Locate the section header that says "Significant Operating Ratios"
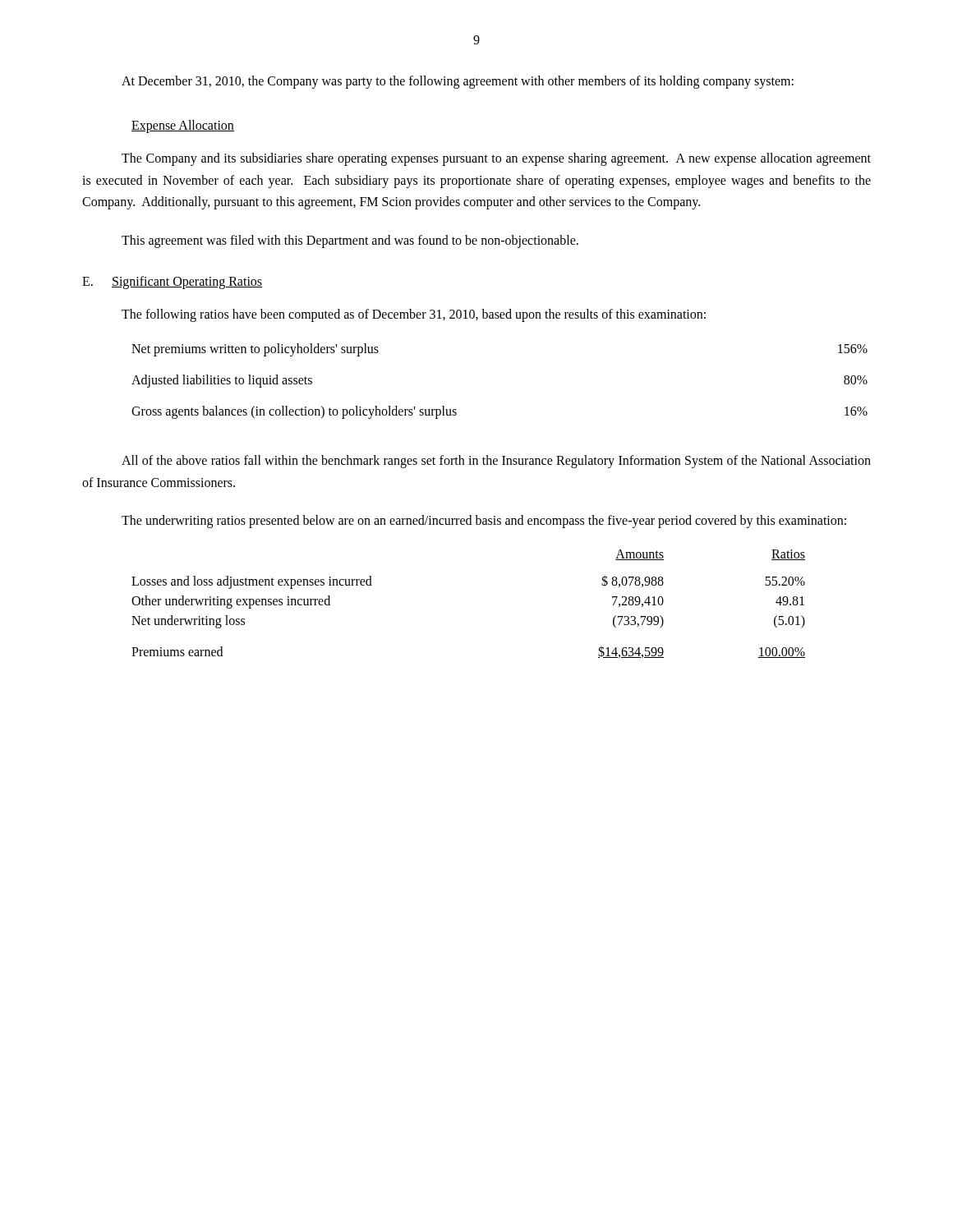This screenshot has height=1232, width=953. tap(187, 281)
